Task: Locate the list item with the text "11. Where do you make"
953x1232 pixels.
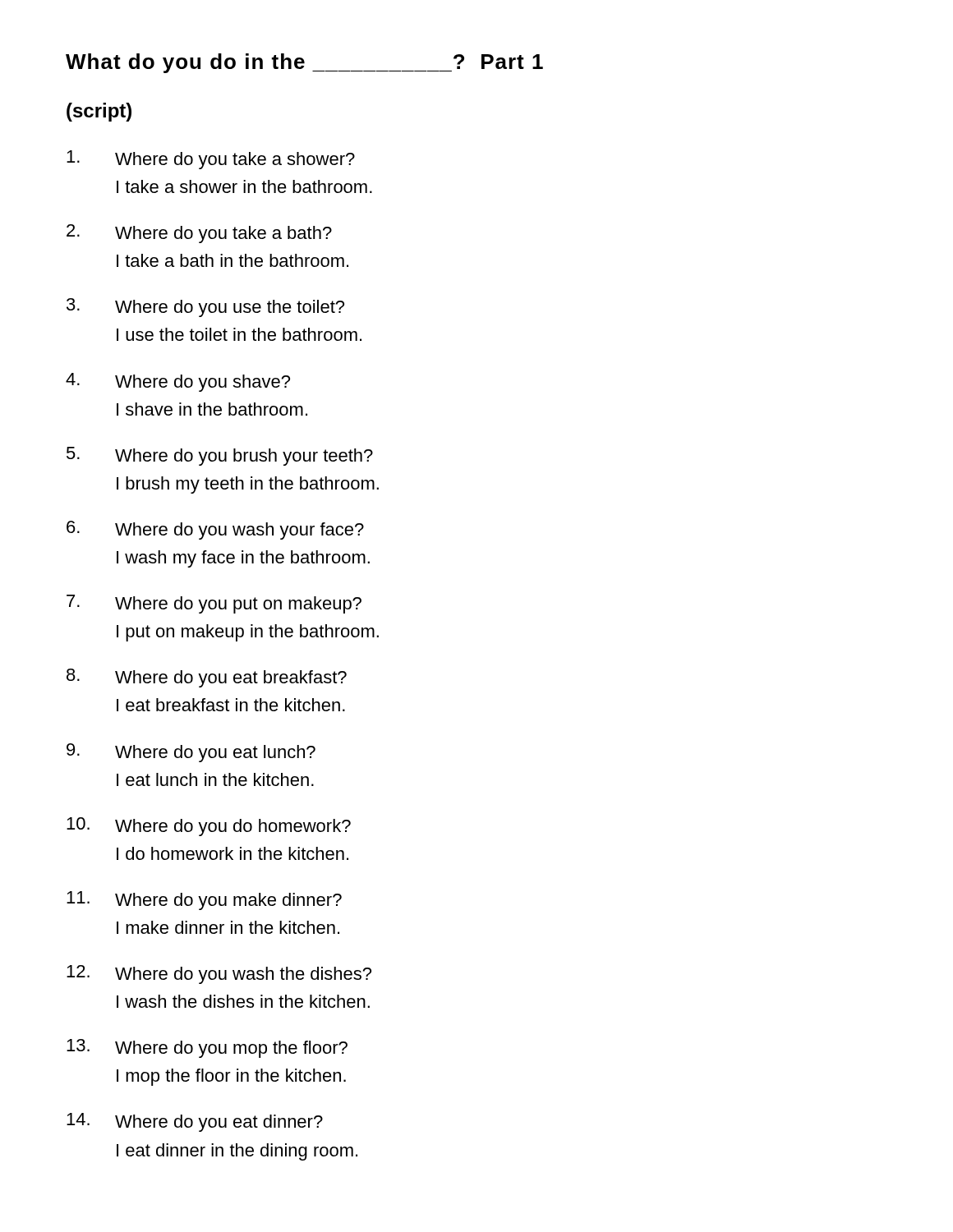Action: pos(204,914)
